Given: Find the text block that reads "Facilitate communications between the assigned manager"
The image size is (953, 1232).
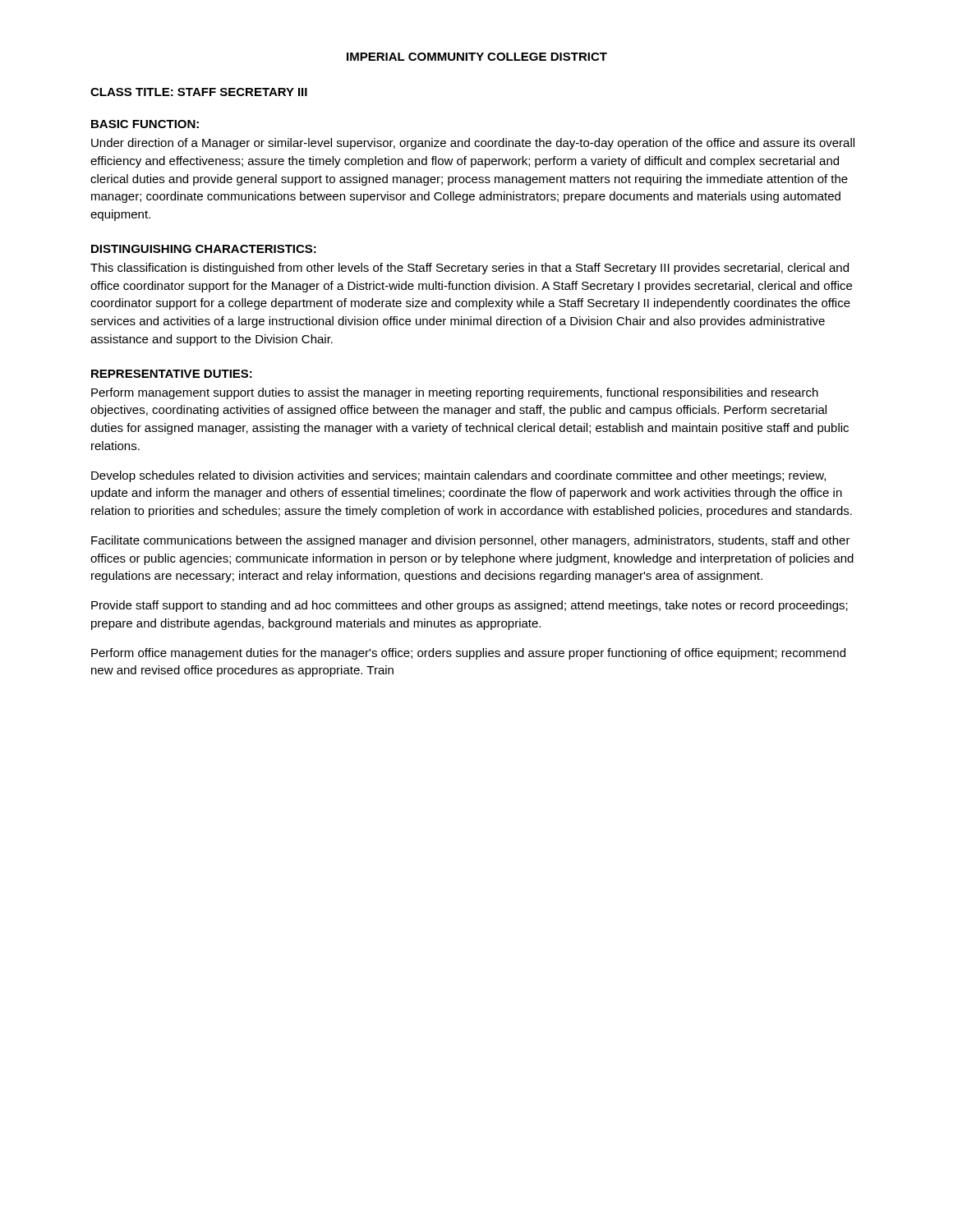Looking at the screenshot, I should [x=476, y=558].
